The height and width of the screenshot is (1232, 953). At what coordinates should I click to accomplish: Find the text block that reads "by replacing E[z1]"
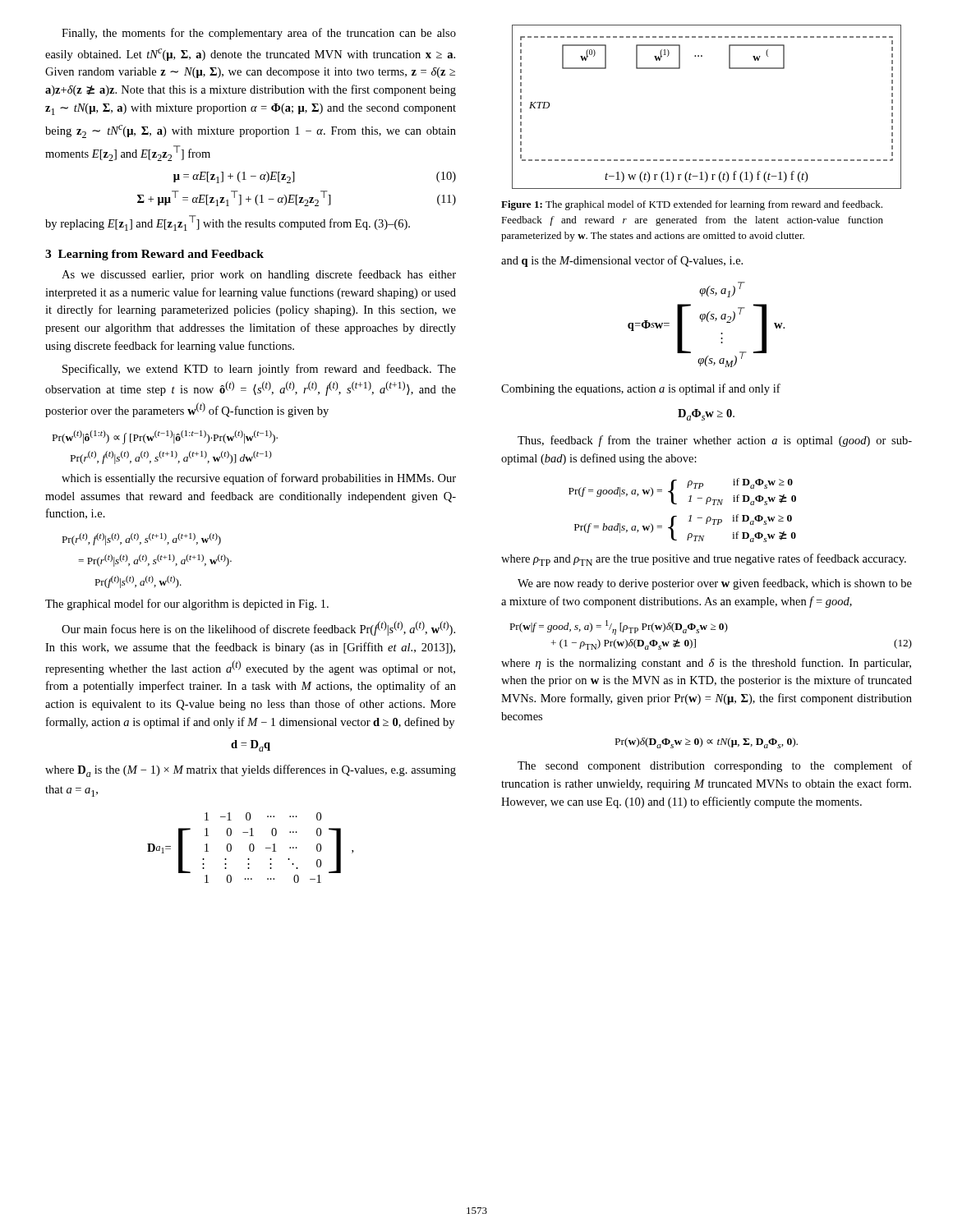point(251,223)
